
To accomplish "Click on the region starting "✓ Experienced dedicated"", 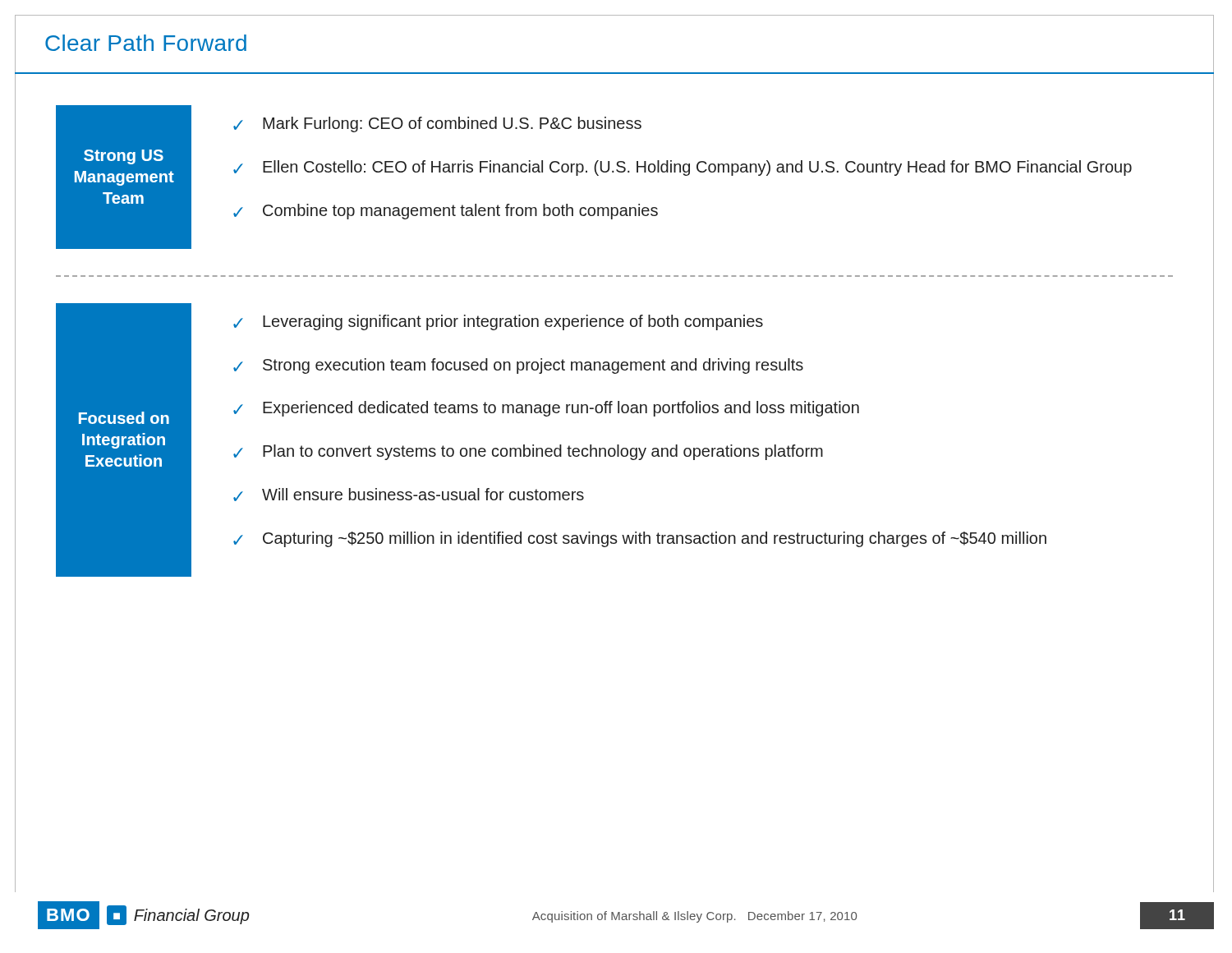I will [x=545, y=410].
